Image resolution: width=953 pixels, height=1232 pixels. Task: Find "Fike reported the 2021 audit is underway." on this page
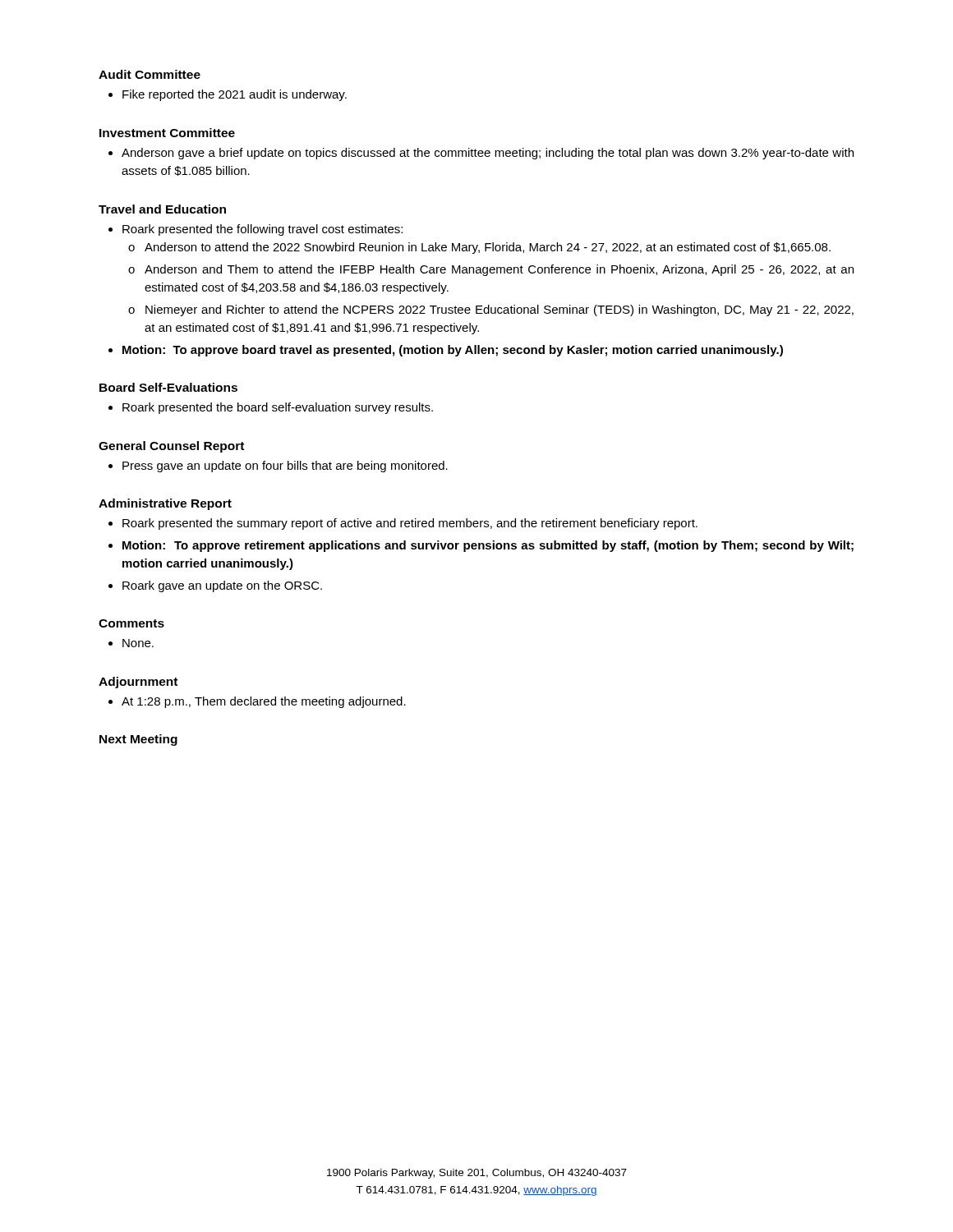tap(235, 94)
